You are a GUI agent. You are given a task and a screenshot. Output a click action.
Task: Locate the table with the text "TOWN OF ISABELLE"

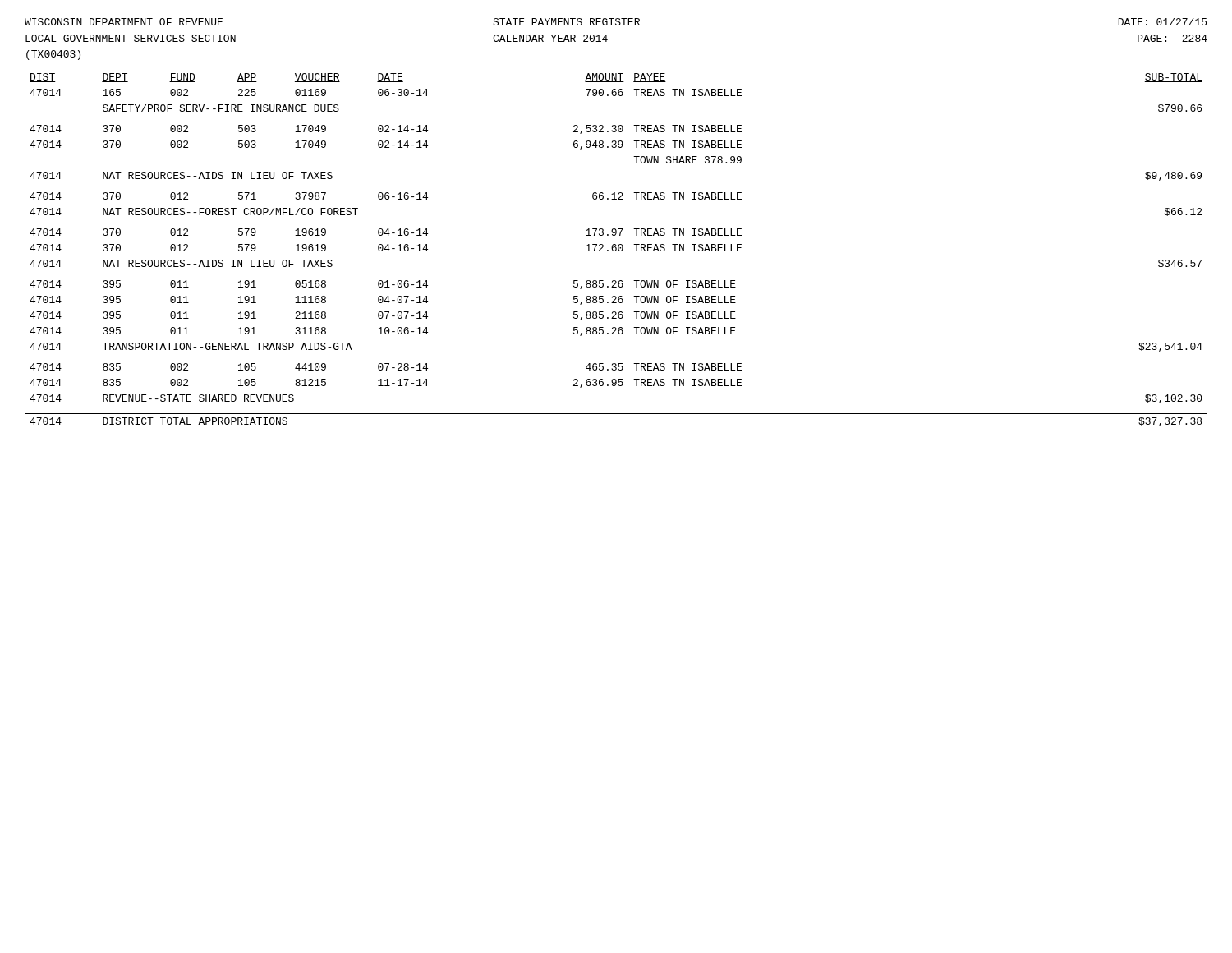616,250
